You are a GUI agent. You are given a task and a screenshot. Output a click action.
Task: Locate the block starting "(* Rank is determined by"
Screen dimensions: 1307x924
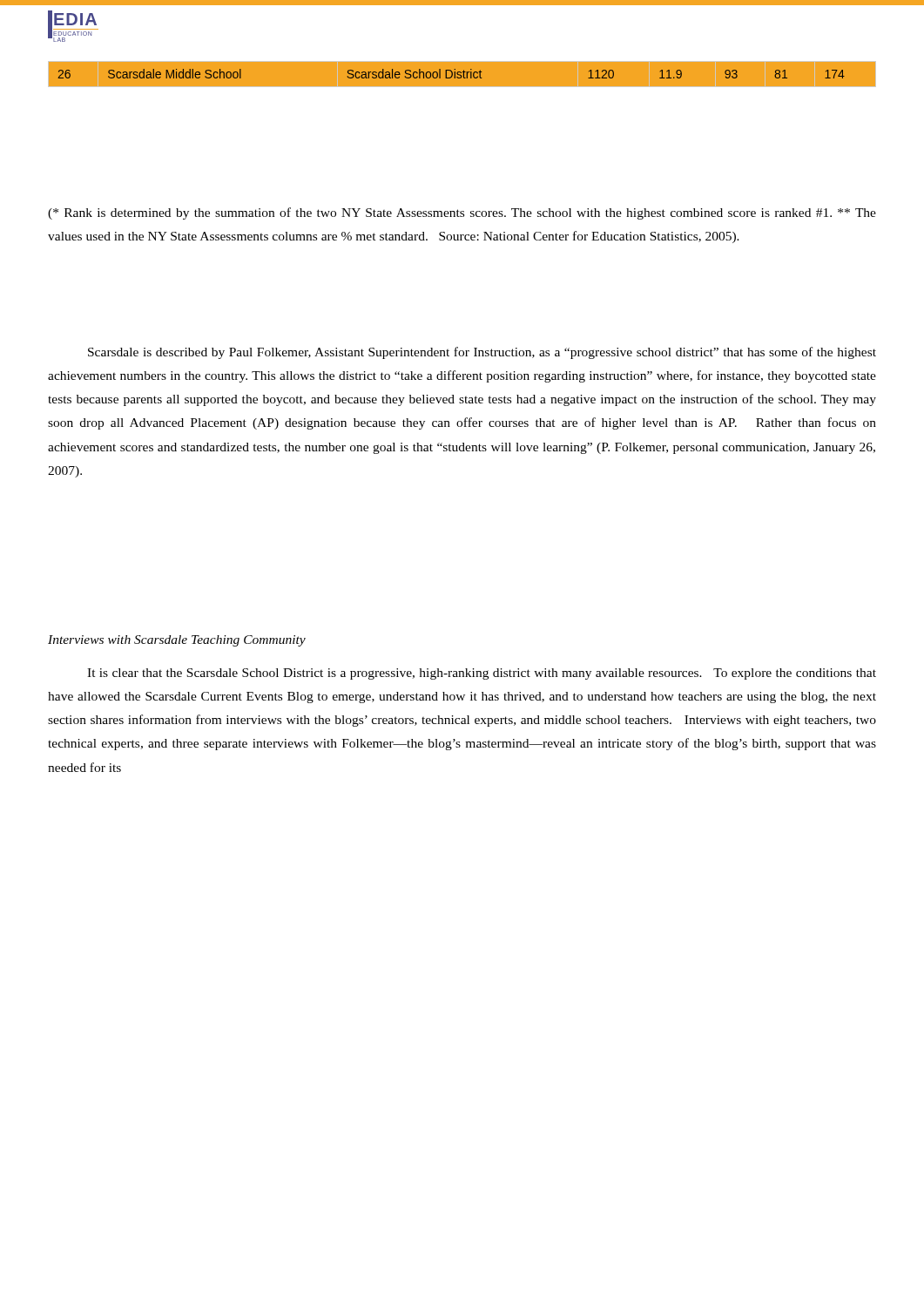[x=462, y=224]
